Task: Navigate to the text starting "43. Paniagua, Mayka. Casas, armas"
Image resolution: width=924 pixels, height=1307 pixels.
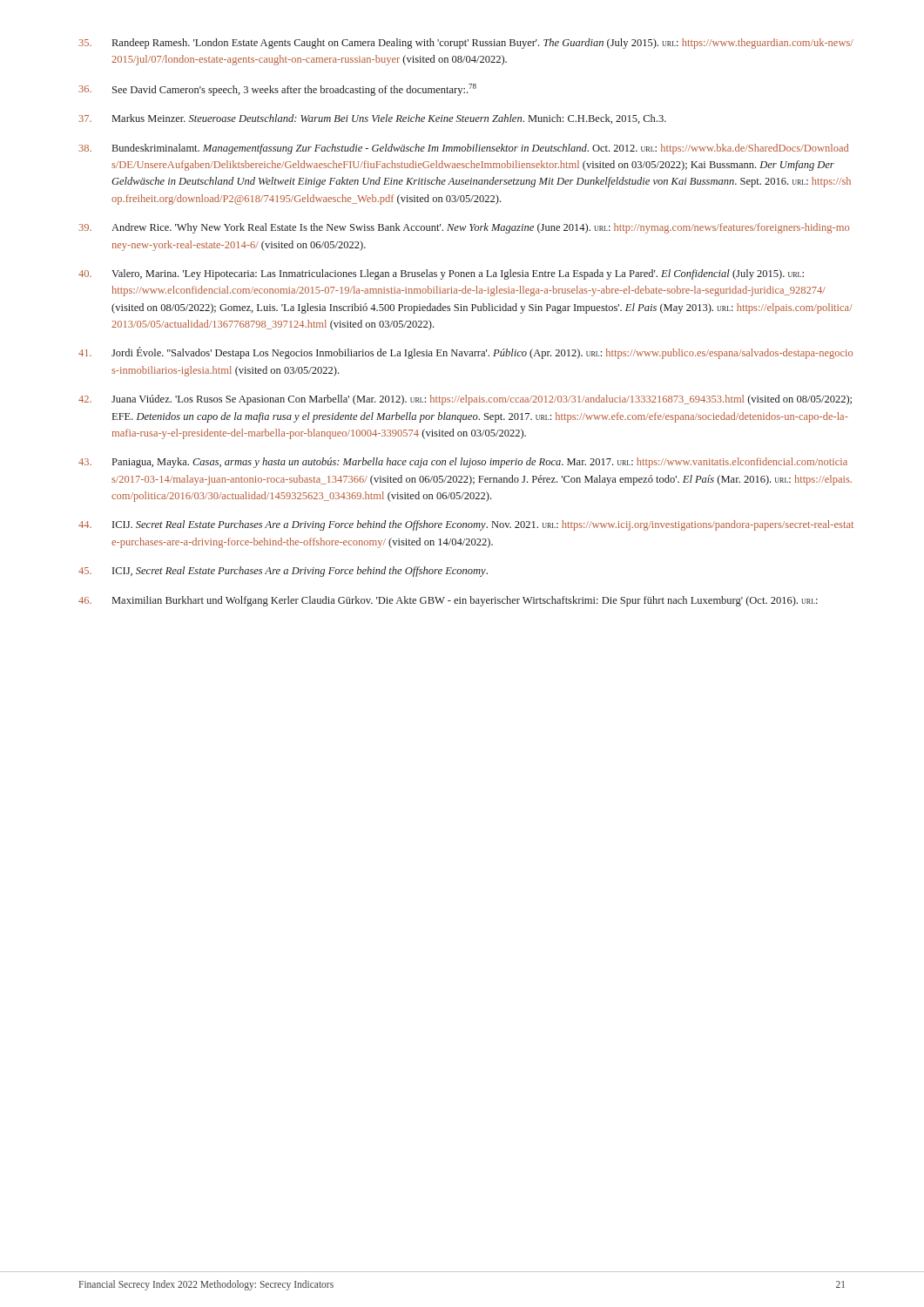Action: (x=466, y=480)
